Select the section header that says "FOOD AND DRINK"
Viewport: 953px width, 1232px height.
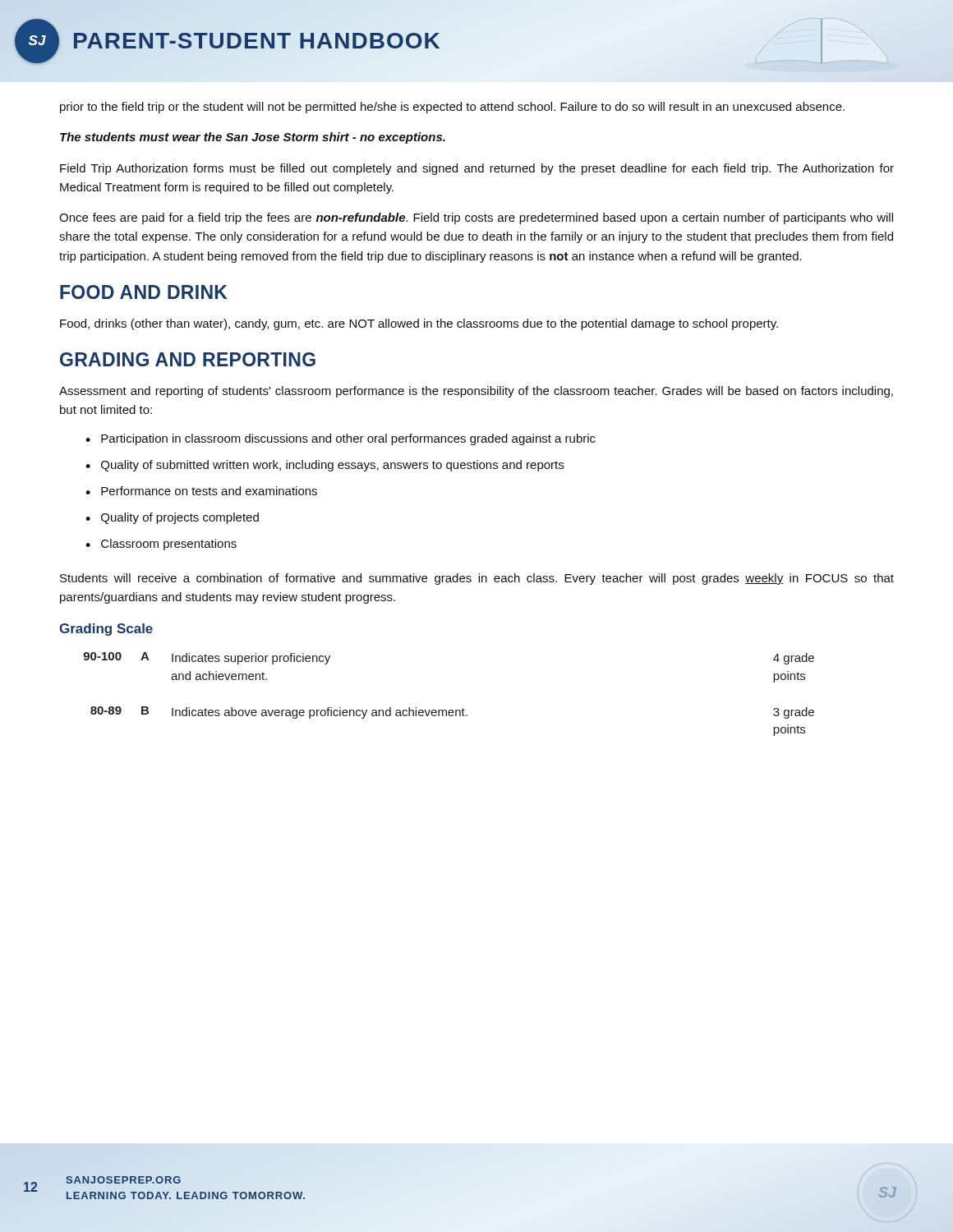(143, 292)
